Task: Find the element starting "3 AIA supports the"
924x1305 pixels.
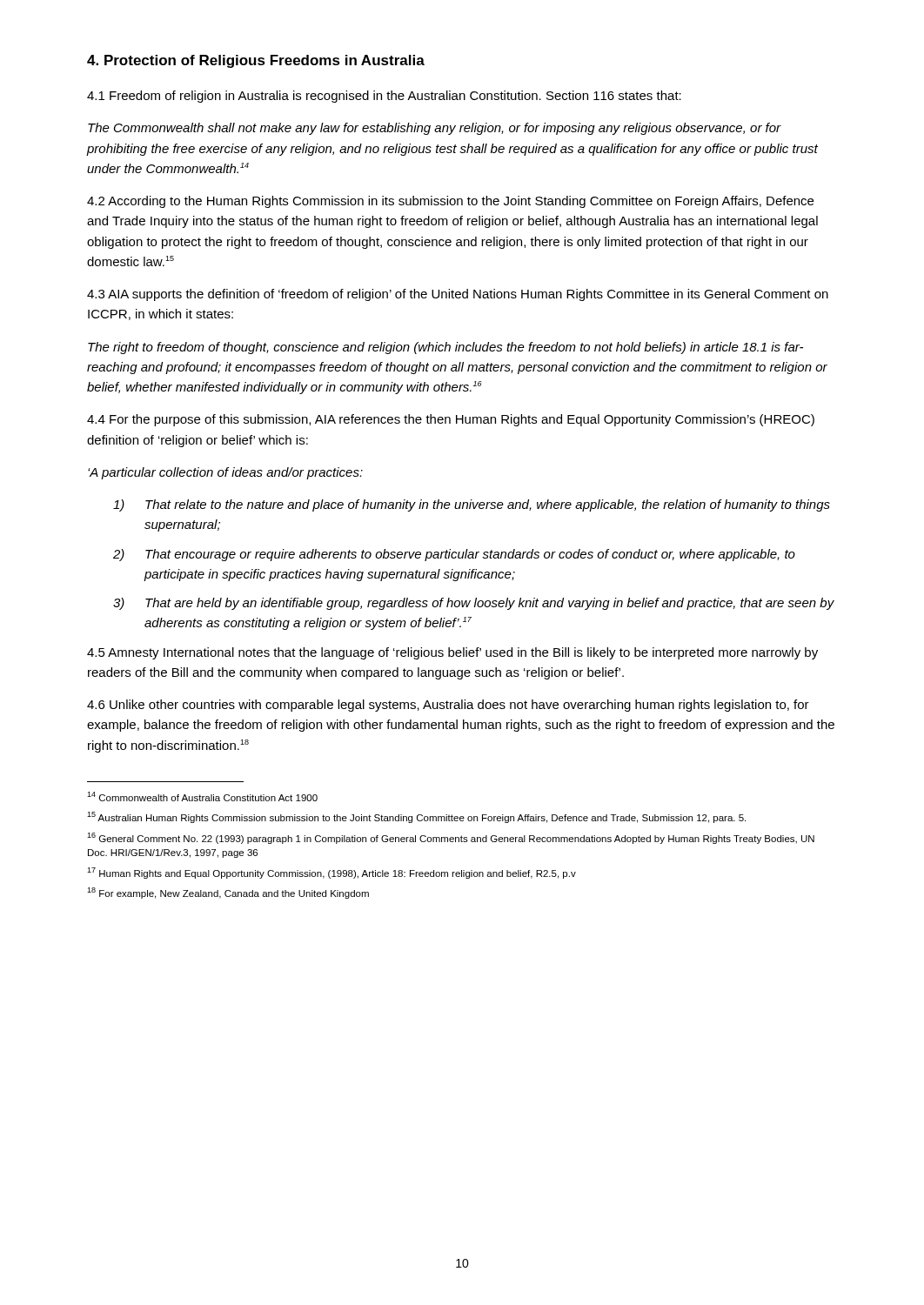Action: pyautogui.click(x=458, y=304)
